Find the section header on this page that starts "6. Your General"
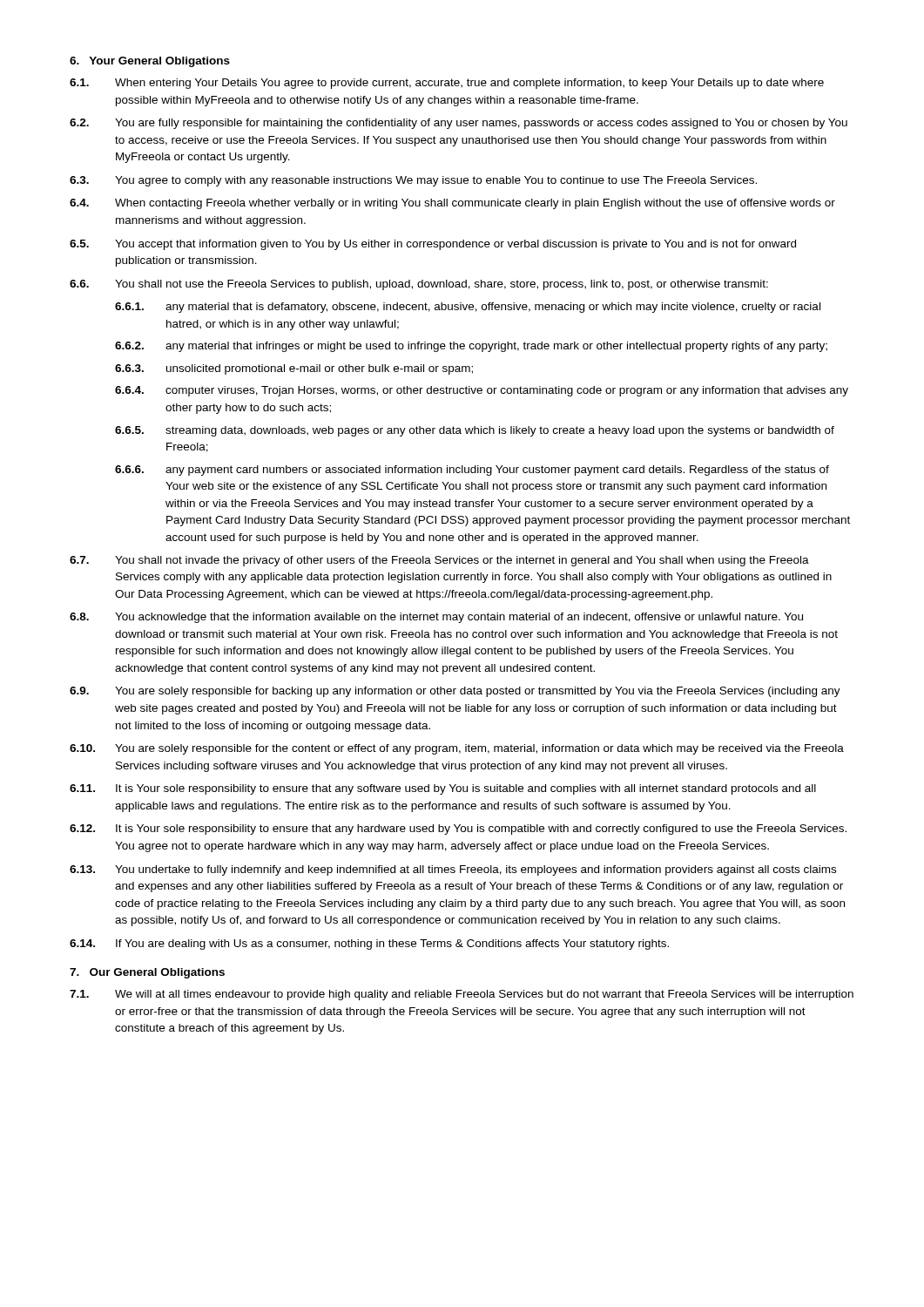 click(x=150, y=61)
